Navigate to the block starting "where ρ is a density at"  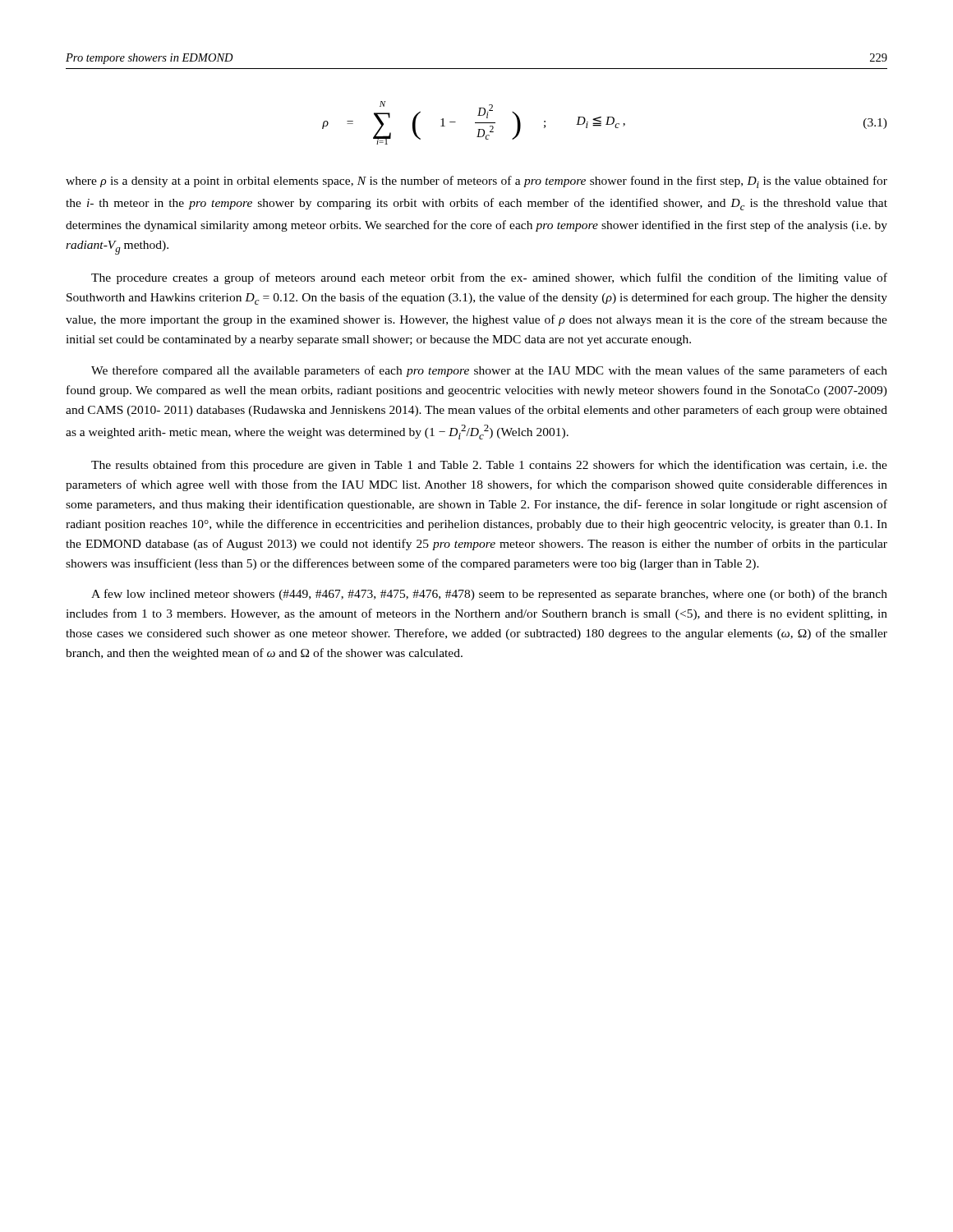coord(476,214)
